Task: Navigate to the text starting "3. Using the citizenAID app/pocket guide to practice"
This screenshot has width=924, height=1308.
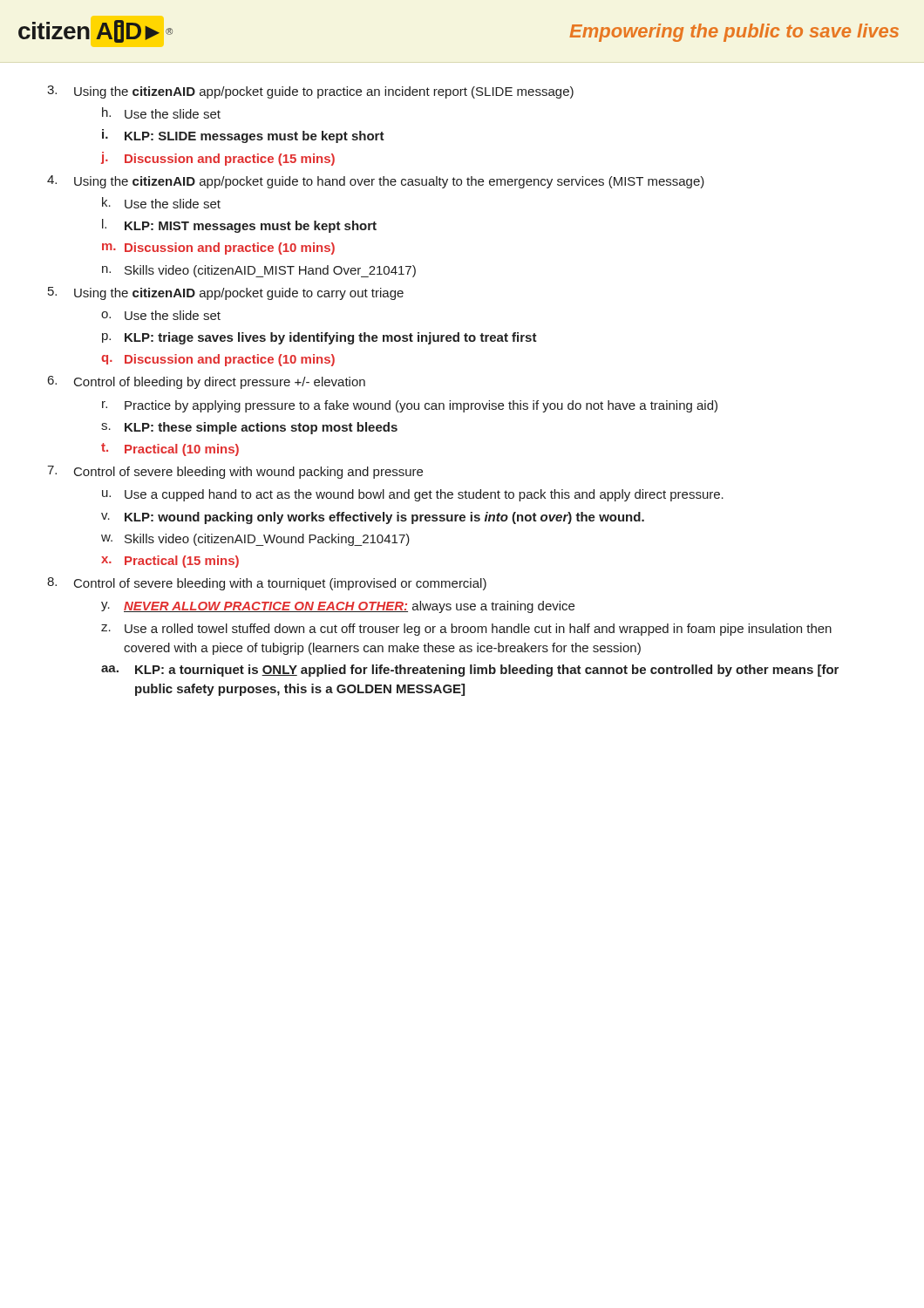Action: click(x=310, y=92)
